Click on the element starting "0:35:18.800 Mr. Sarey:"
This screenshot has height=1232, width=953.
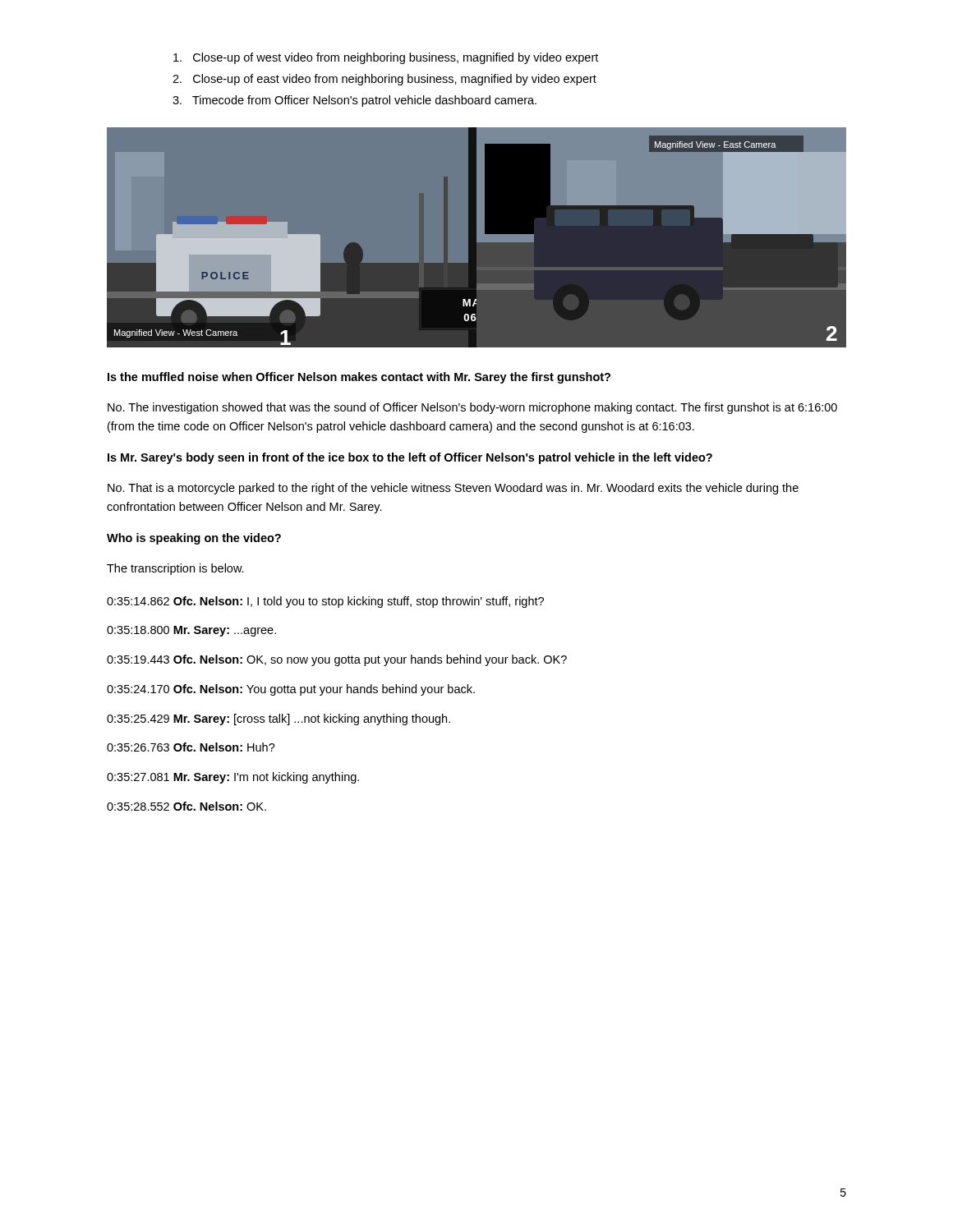[192, 630]
